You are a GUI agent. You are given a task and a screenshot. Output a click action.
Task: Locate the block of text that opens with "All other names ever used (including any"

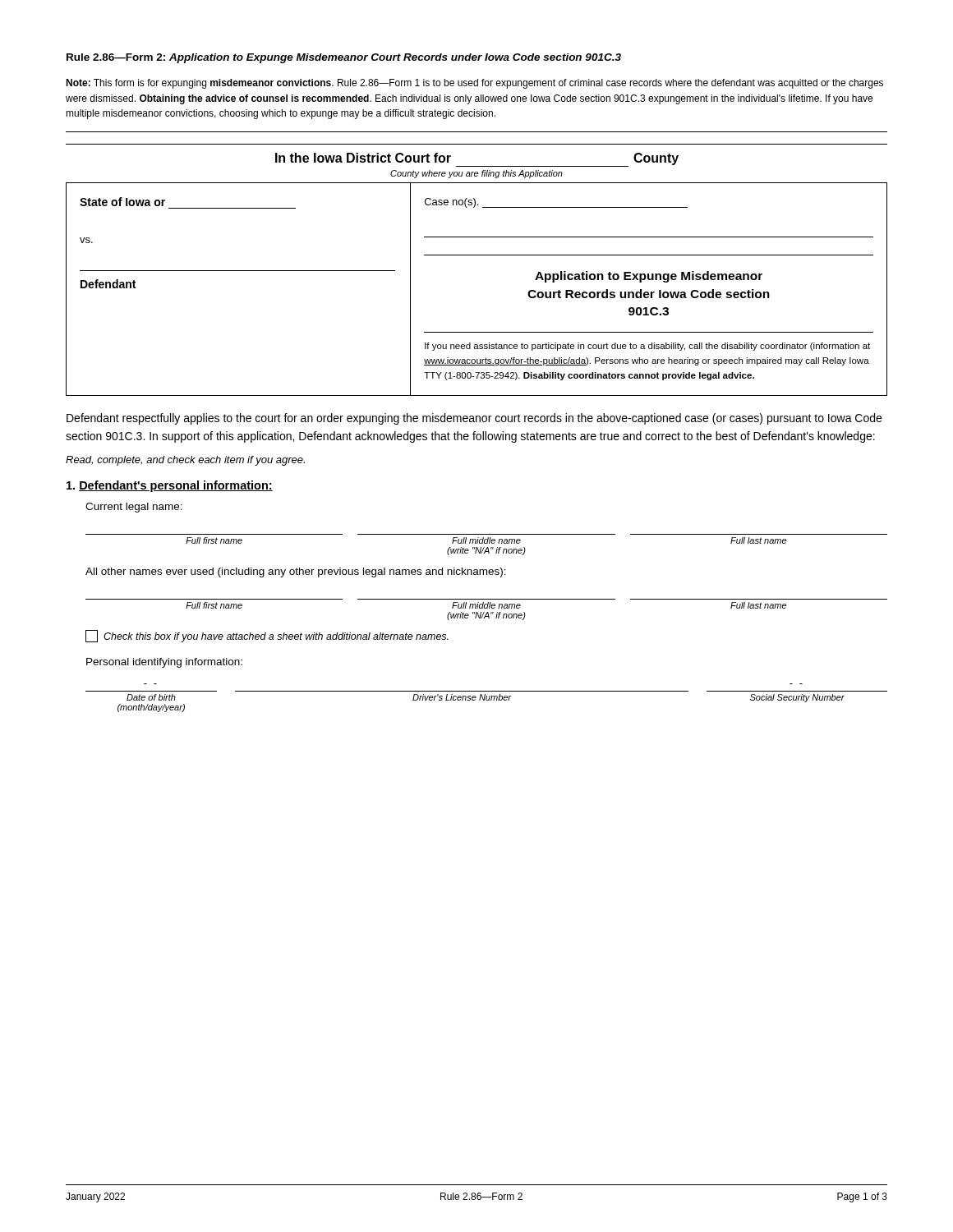(296, 572)
